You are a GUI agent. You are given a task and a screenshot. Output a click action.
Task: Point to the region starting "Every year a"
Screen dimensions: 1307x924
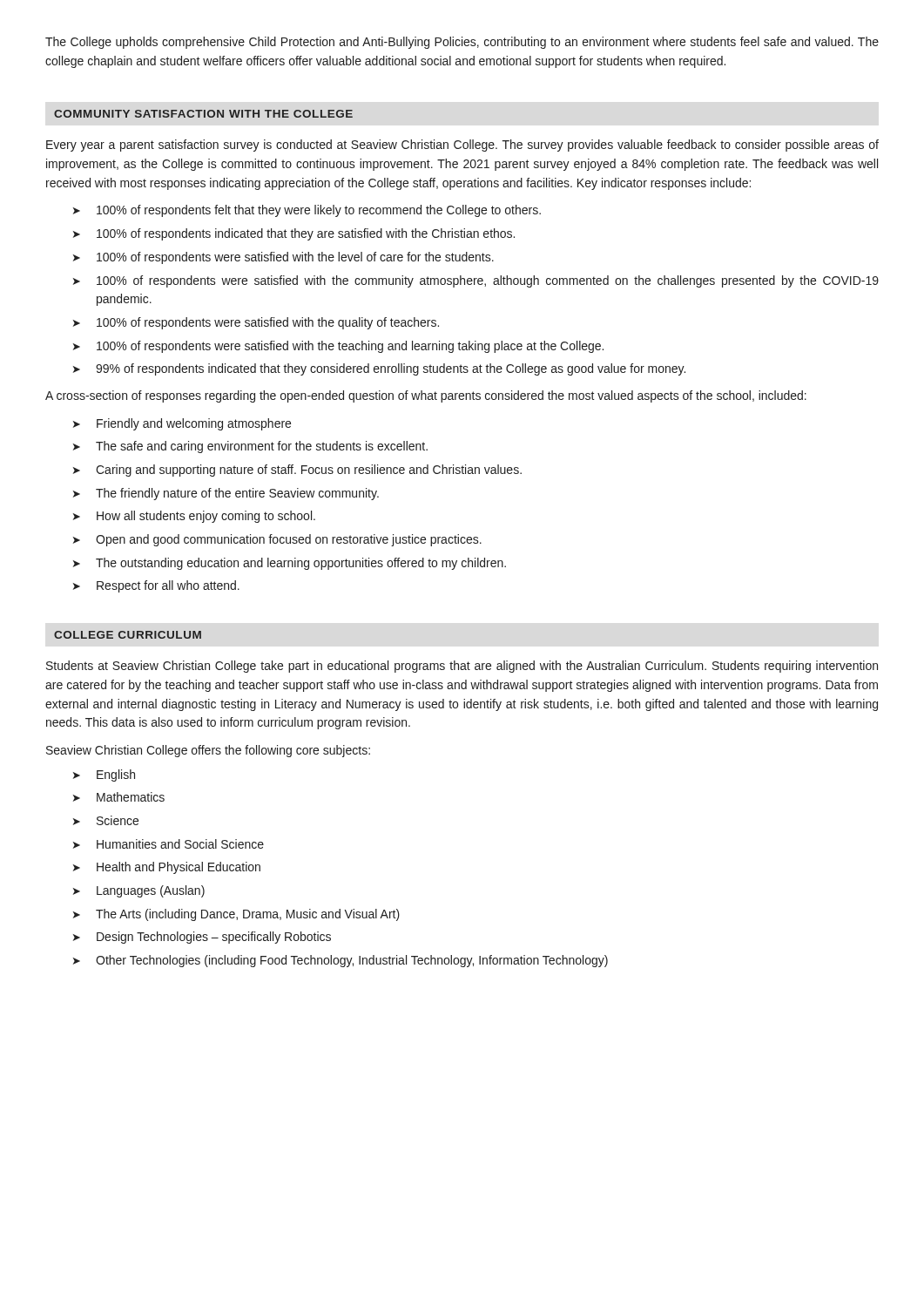pyautogui.click(x=462, y=164)
